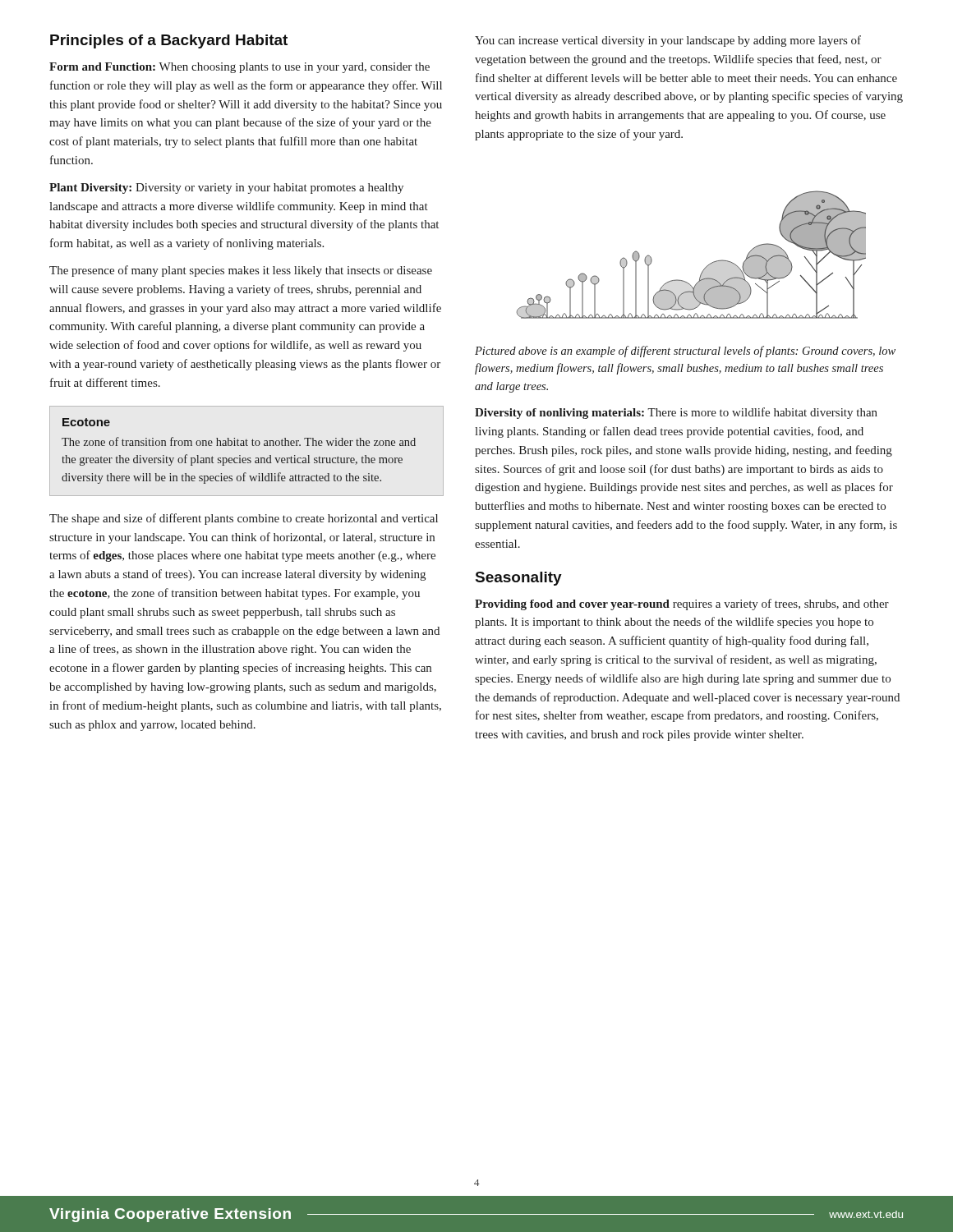Screen dimensions: 1232x953
Task: Find the region starting "Diversity of nonliving materials: There is more to"
Action: (x=689, y=478)
